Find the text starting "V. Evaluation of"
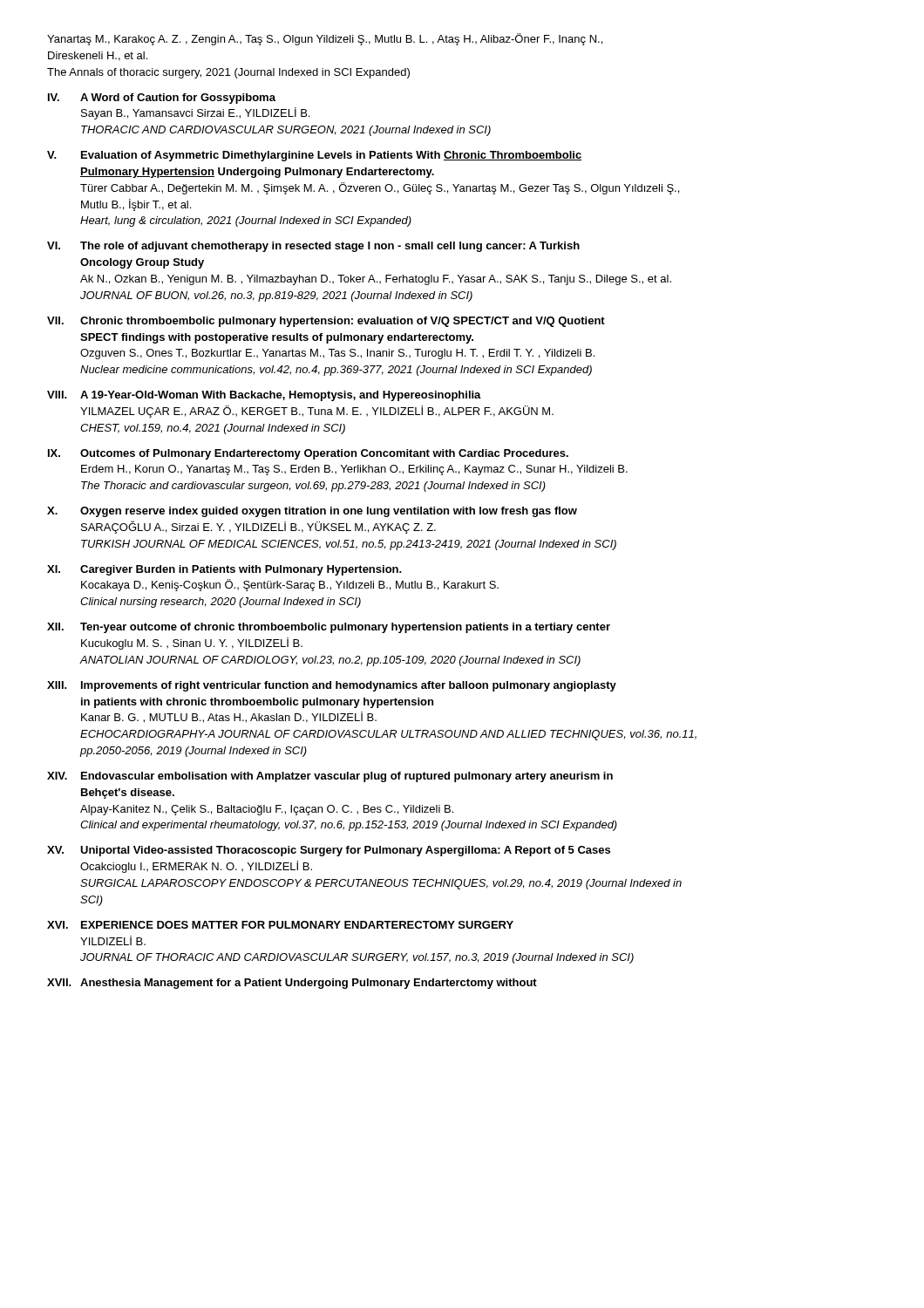This screenshot has height=1308, width=924. (x=462, y=188)
